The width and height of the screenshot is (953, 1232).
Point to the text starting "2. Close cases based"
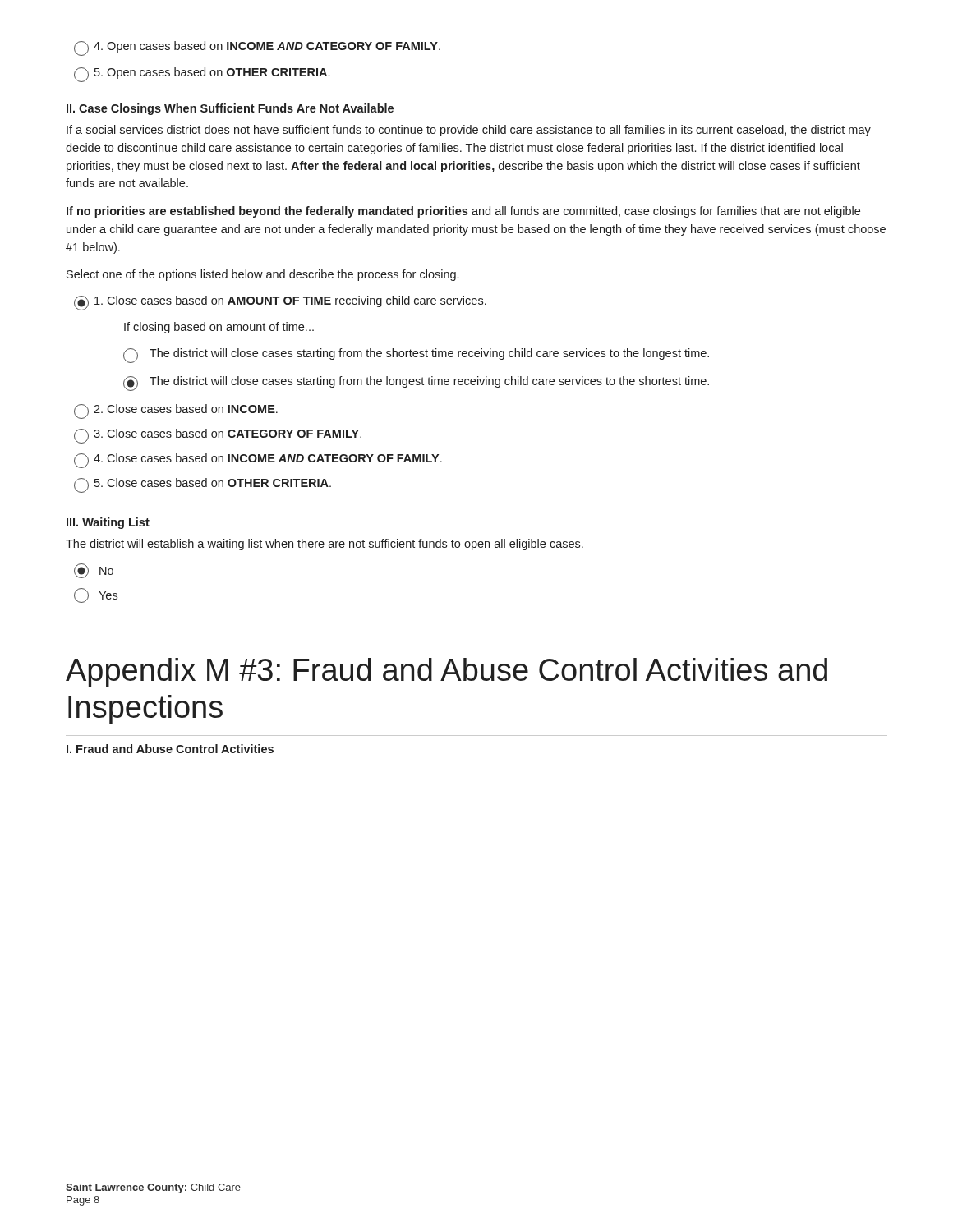pyautogui.click(x=176, y=411)
